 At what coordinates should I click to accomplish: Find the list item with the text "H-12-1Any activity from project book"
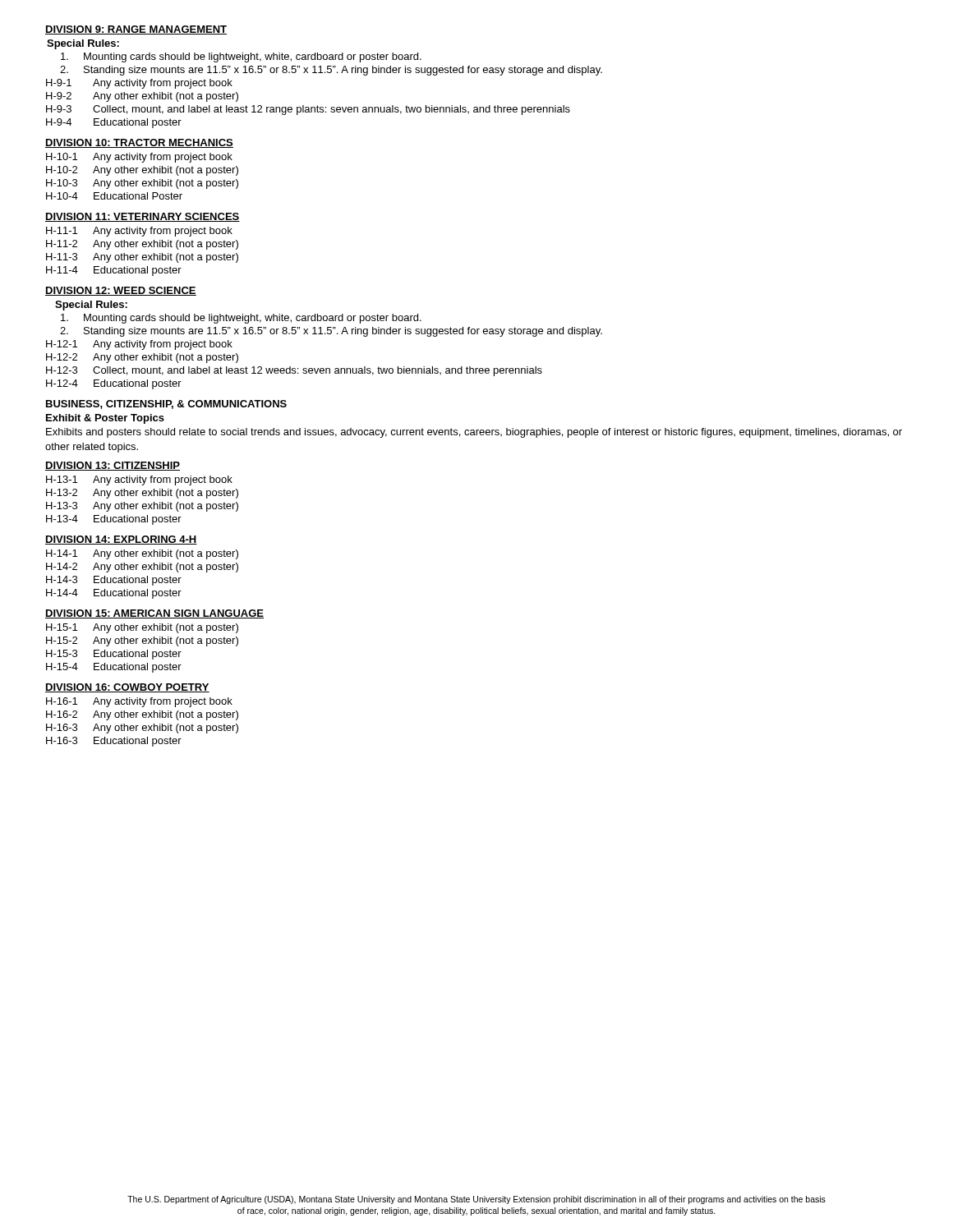tap(476, 344)
